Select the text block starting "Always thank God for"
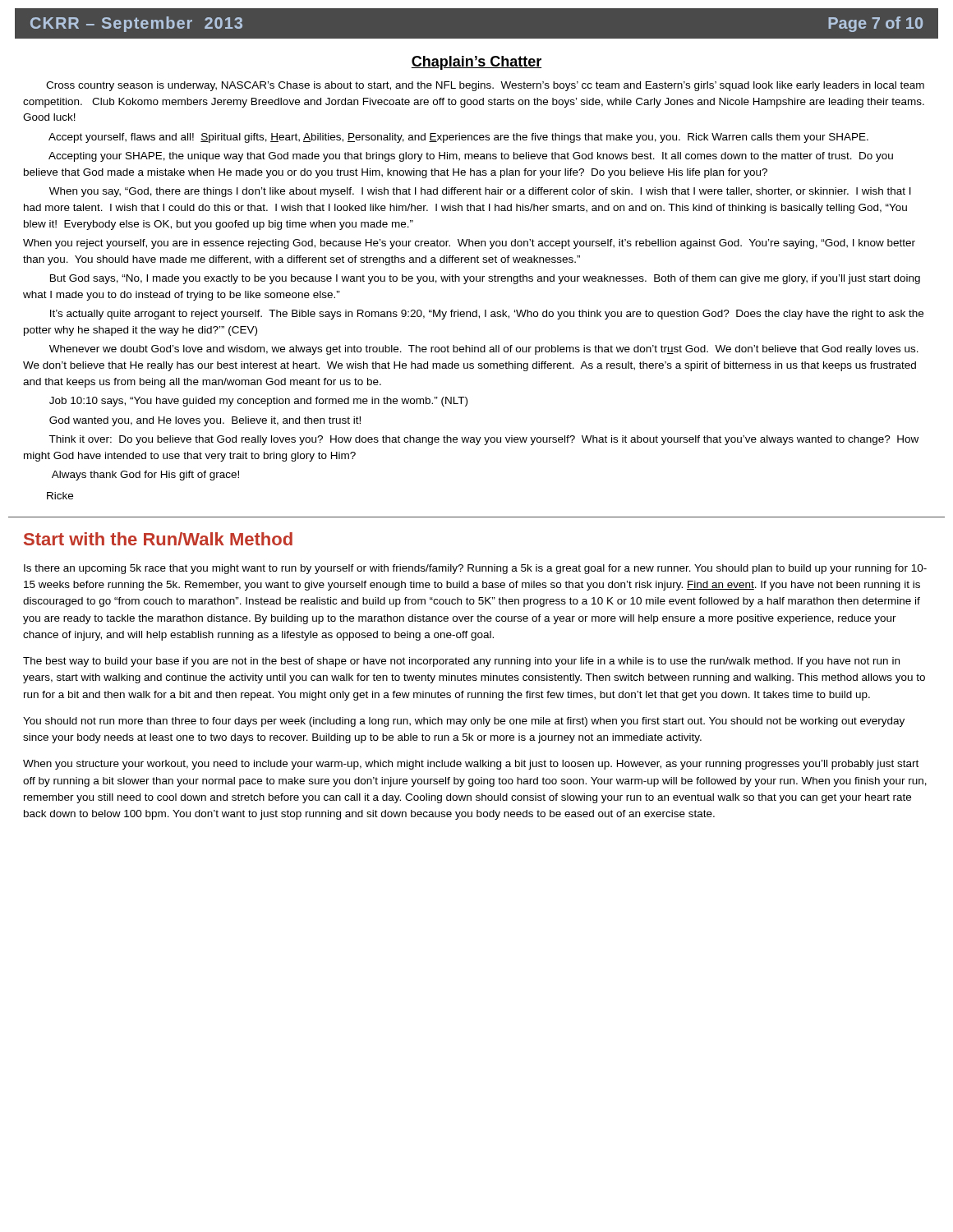 click(143, 475)
